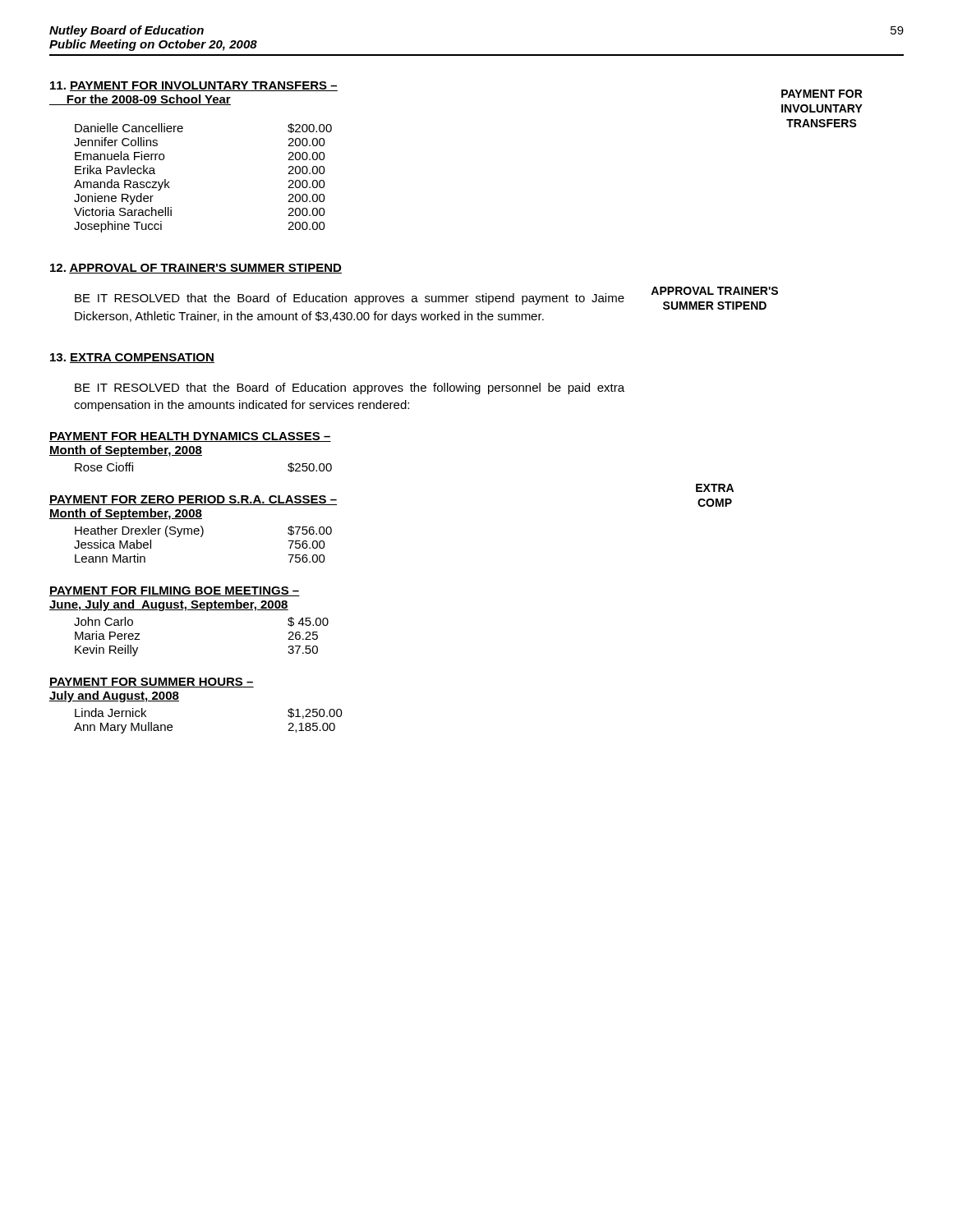Locate the section header containing "PAYMENT FOR ZERO PERIOD S.R.A."
Viewport: 953px width, 1232px height.
click(193, 506)
